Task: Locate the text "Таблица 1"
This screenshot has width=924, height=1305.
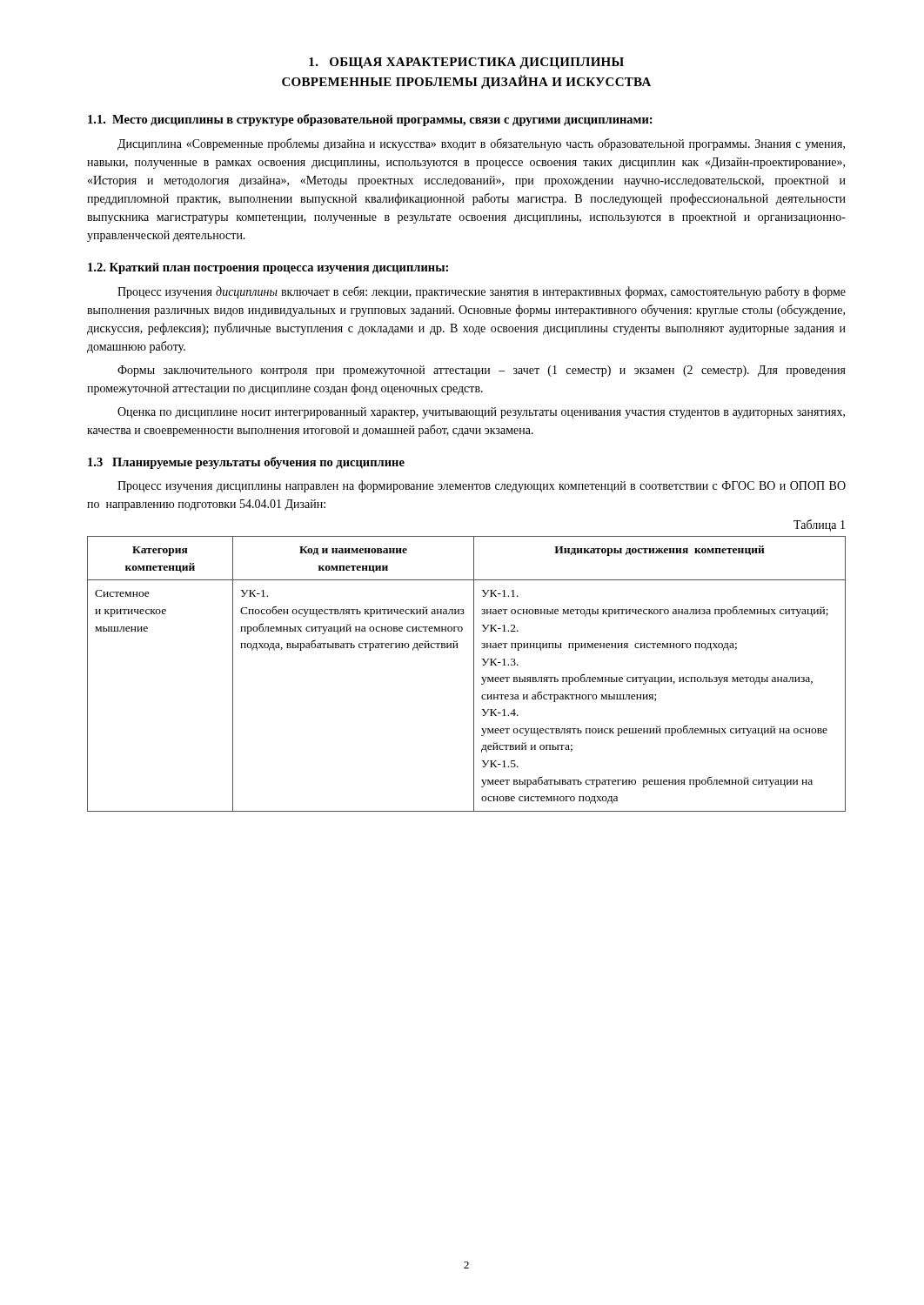Action: (820, 525)
